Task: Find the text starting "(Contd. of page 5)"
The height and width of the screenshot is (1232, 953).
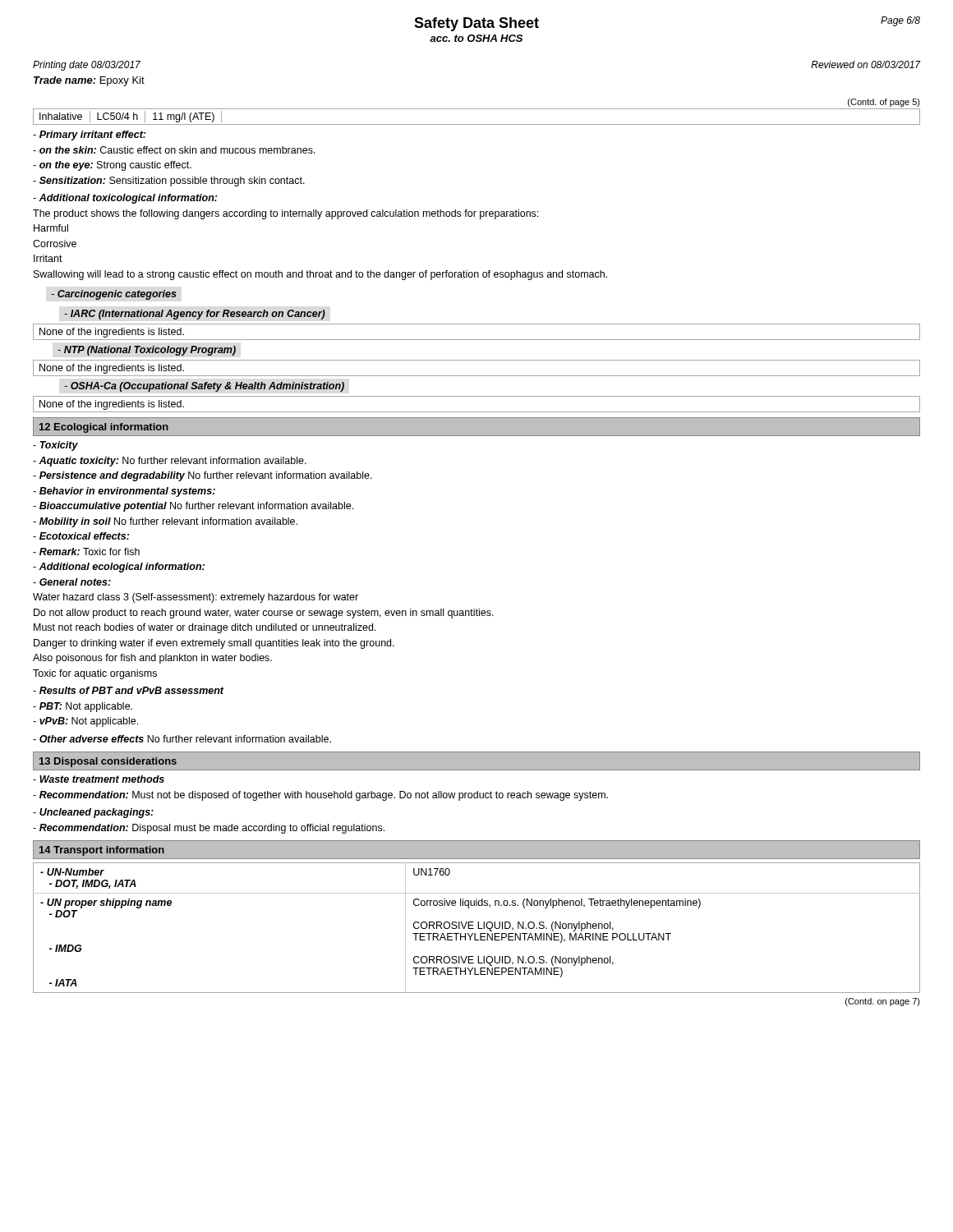Action: (884, 102)
